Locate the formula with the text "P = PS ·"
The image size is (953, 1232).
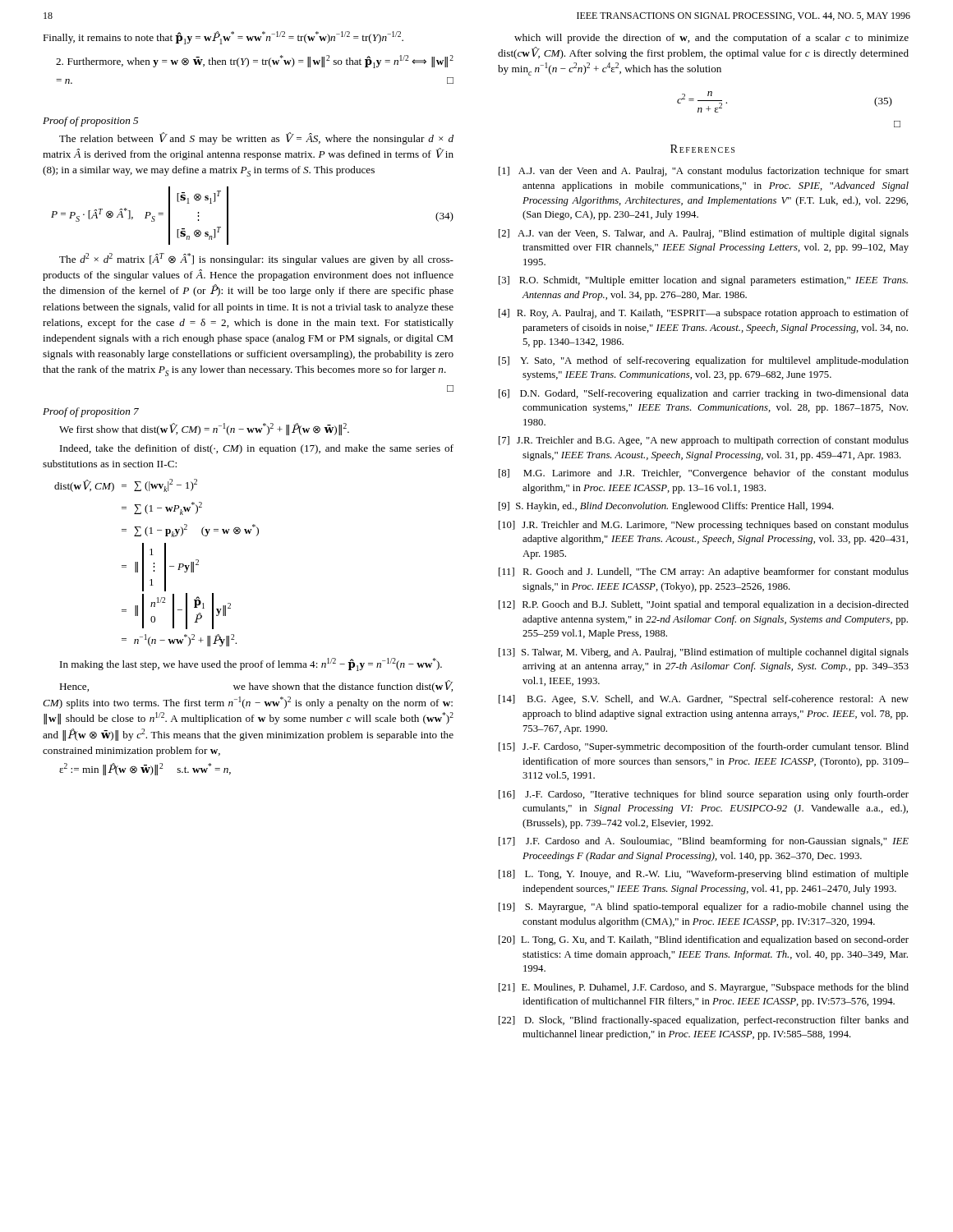point(252,216)
